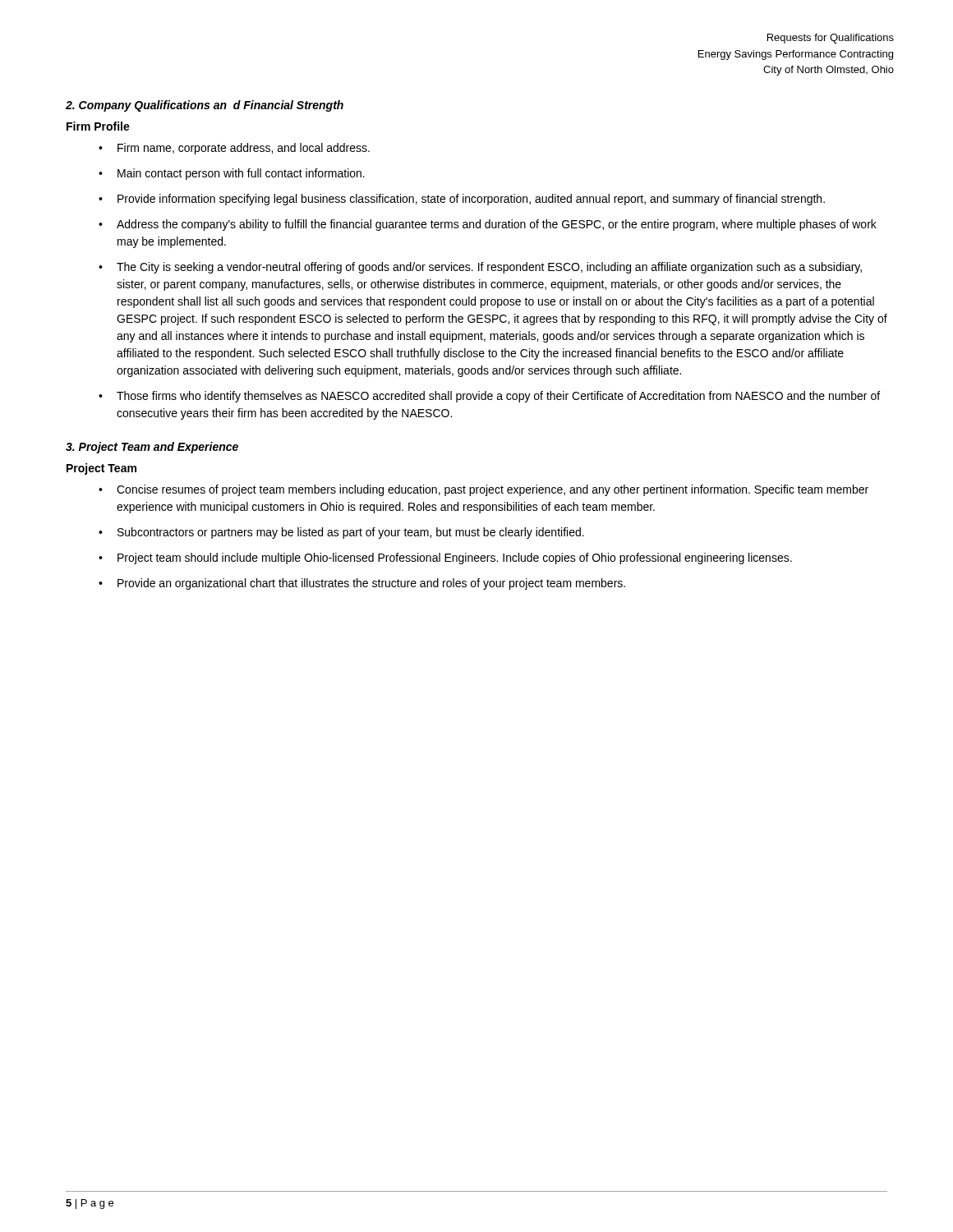This screenshot has width=953, height=1232.
Task: Navigate to the block starting "• Concise resumes"
Action: (493, 499)
